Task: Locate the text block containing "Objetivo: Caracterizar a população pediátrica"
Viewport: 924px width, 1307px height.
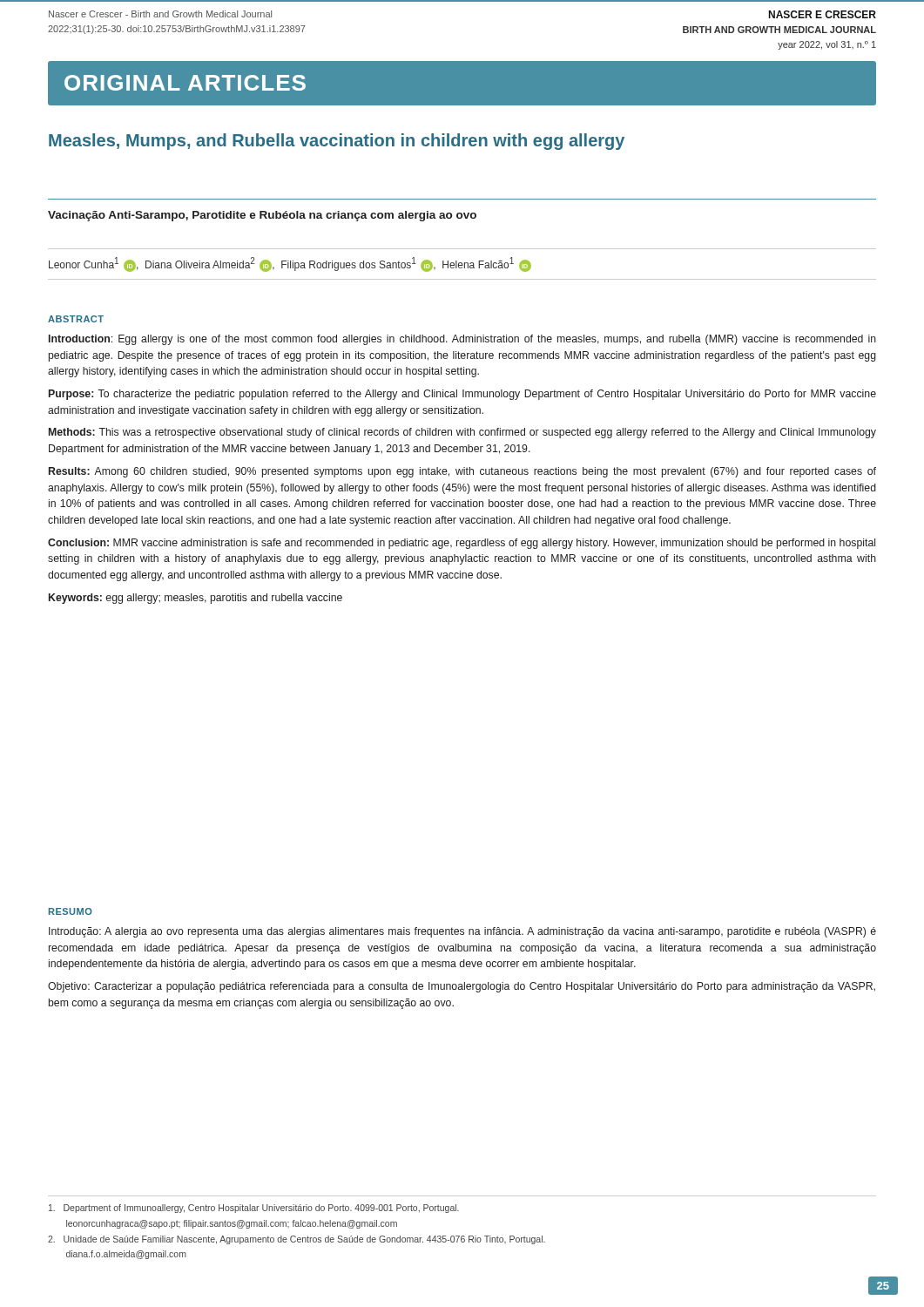Action: point(462,995)
